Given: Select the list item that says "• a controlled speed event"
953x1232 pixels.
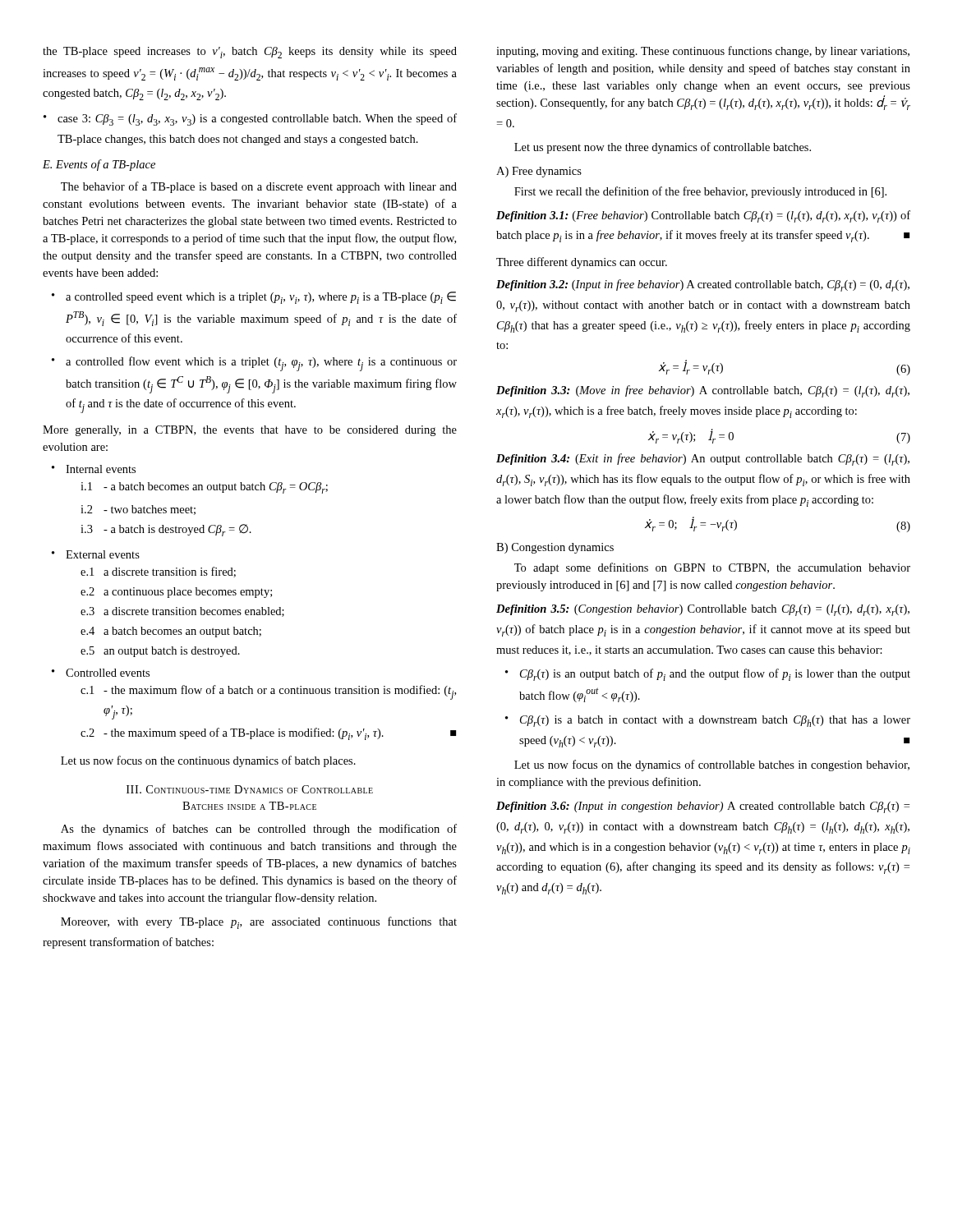Looking at the screenshot, I should coord(254,318).
